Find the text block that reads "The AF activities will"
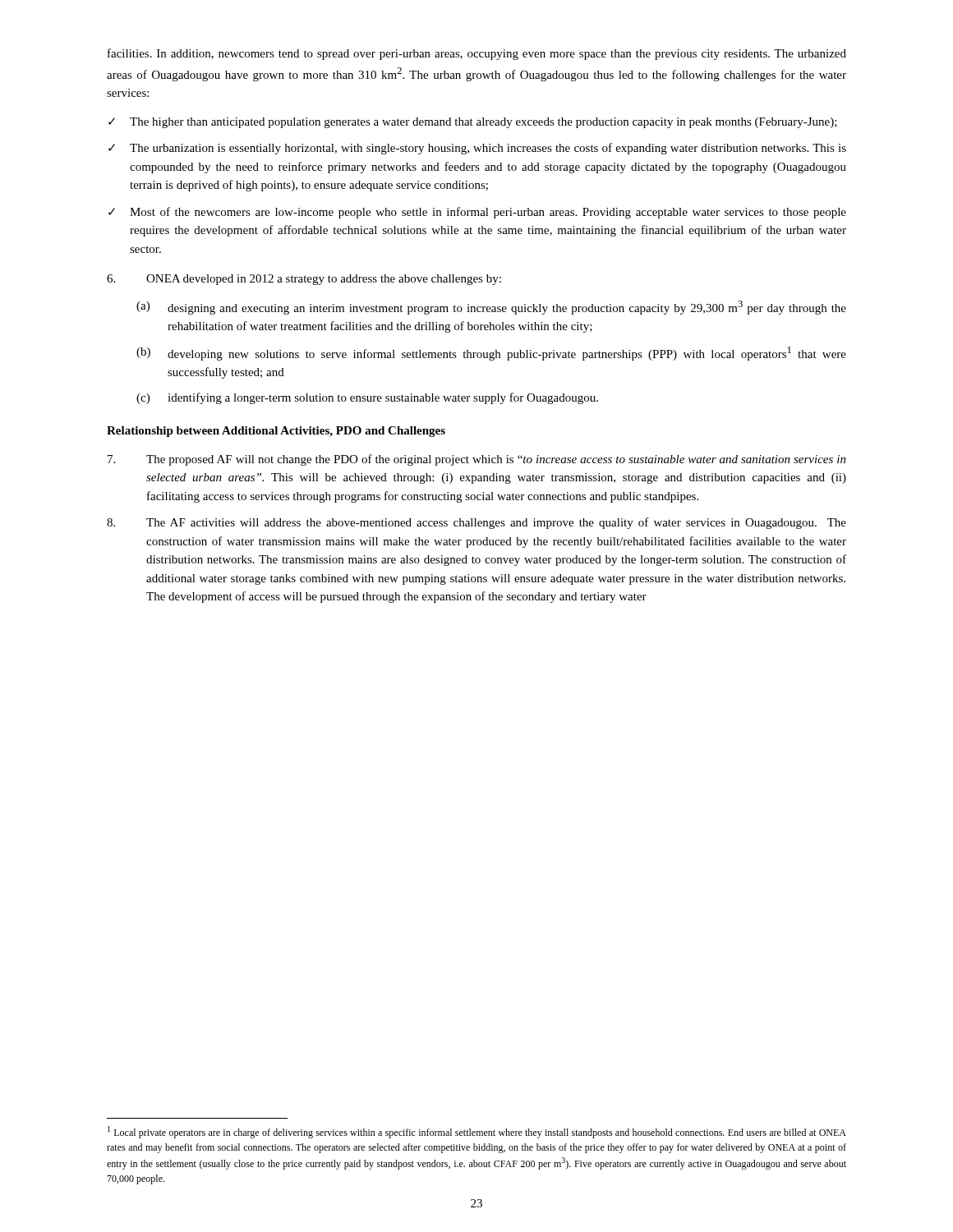Screen dimensions: 1232x953 coord(476,560)
